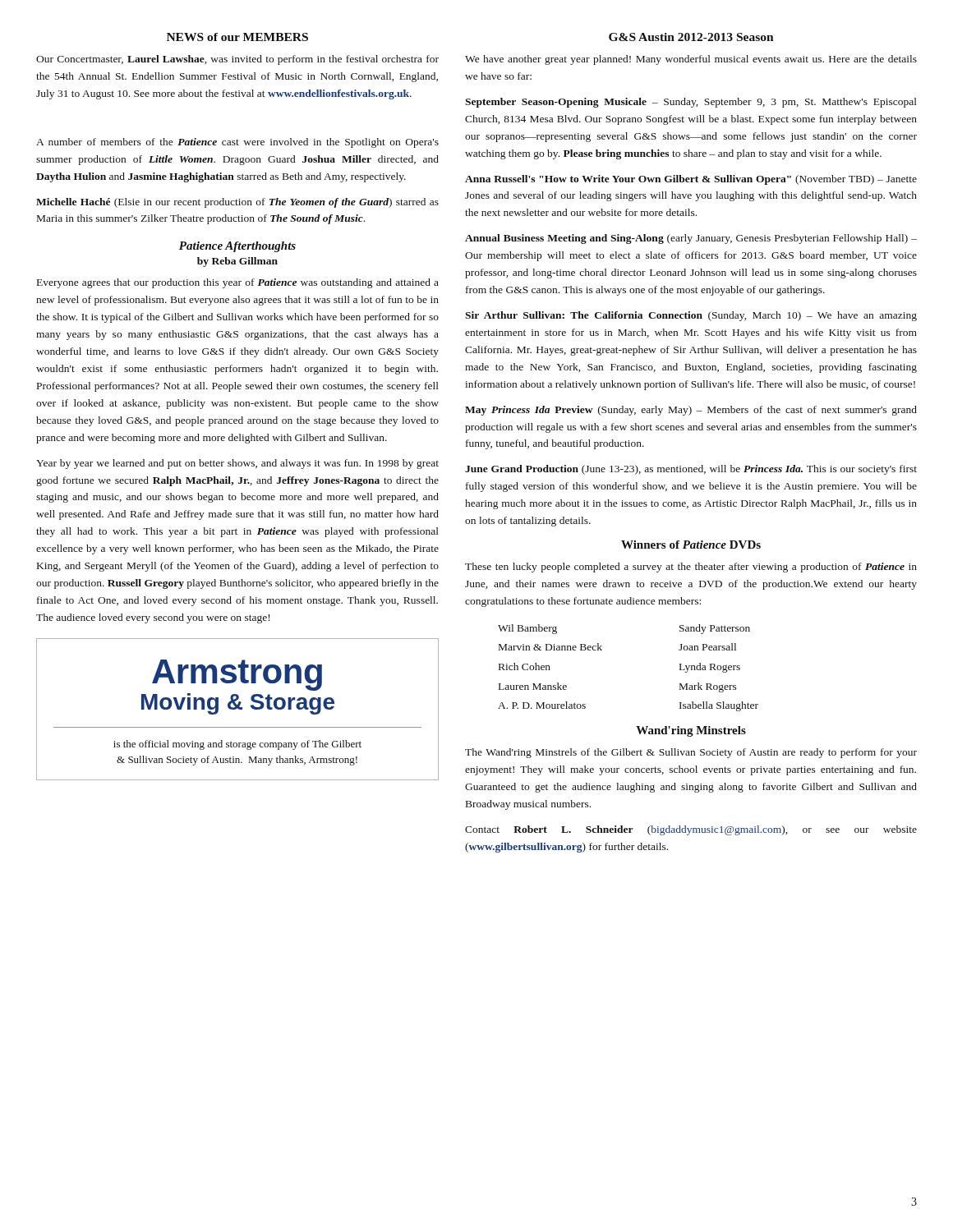Select the text block starting "We have another great year planned! Many wonderful"
Screen dimensions: 1232x953
pyautogui.click(x=691, y=67)
